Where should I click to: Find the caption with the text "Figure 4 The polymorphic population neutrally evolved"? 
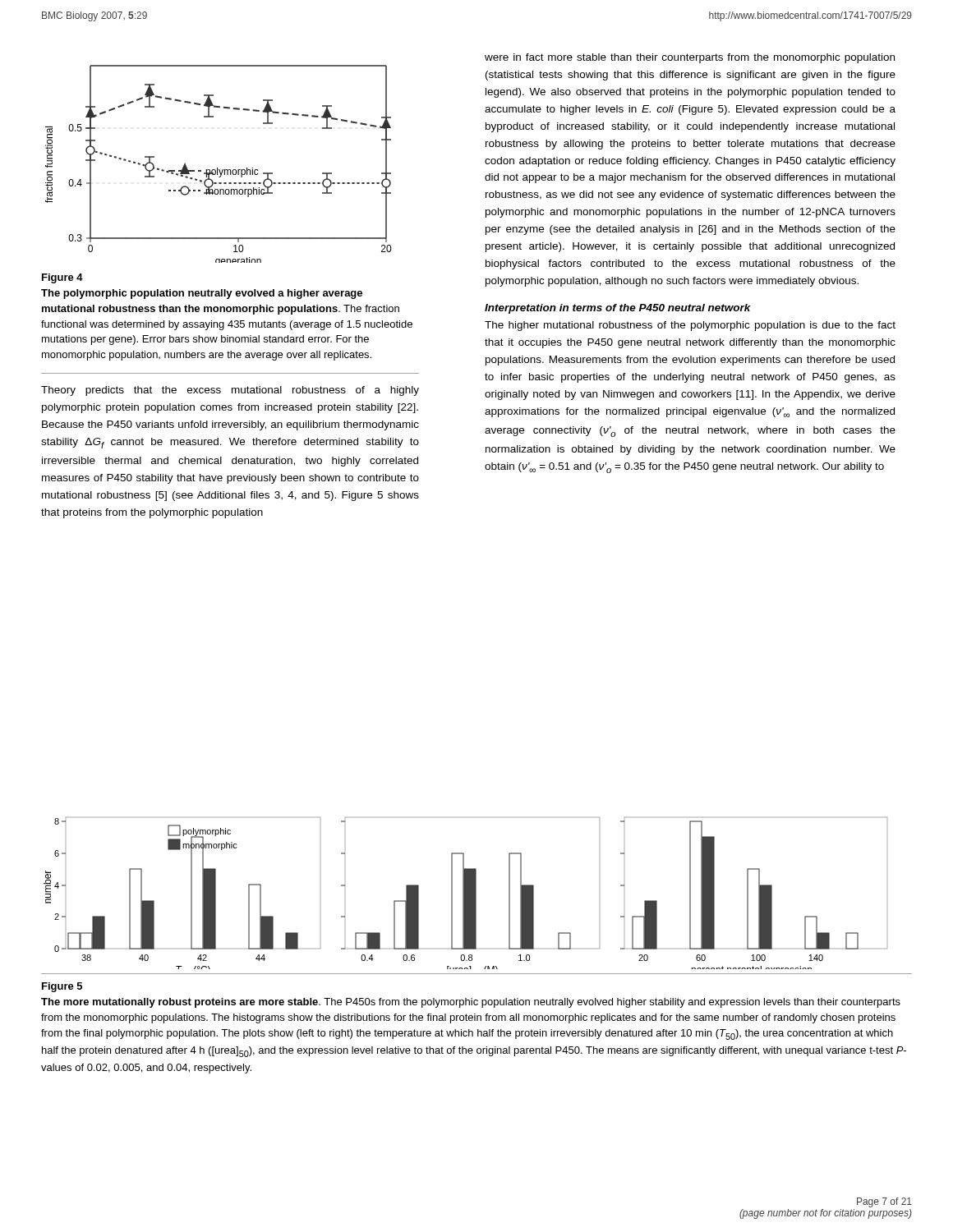click(227, 316)
